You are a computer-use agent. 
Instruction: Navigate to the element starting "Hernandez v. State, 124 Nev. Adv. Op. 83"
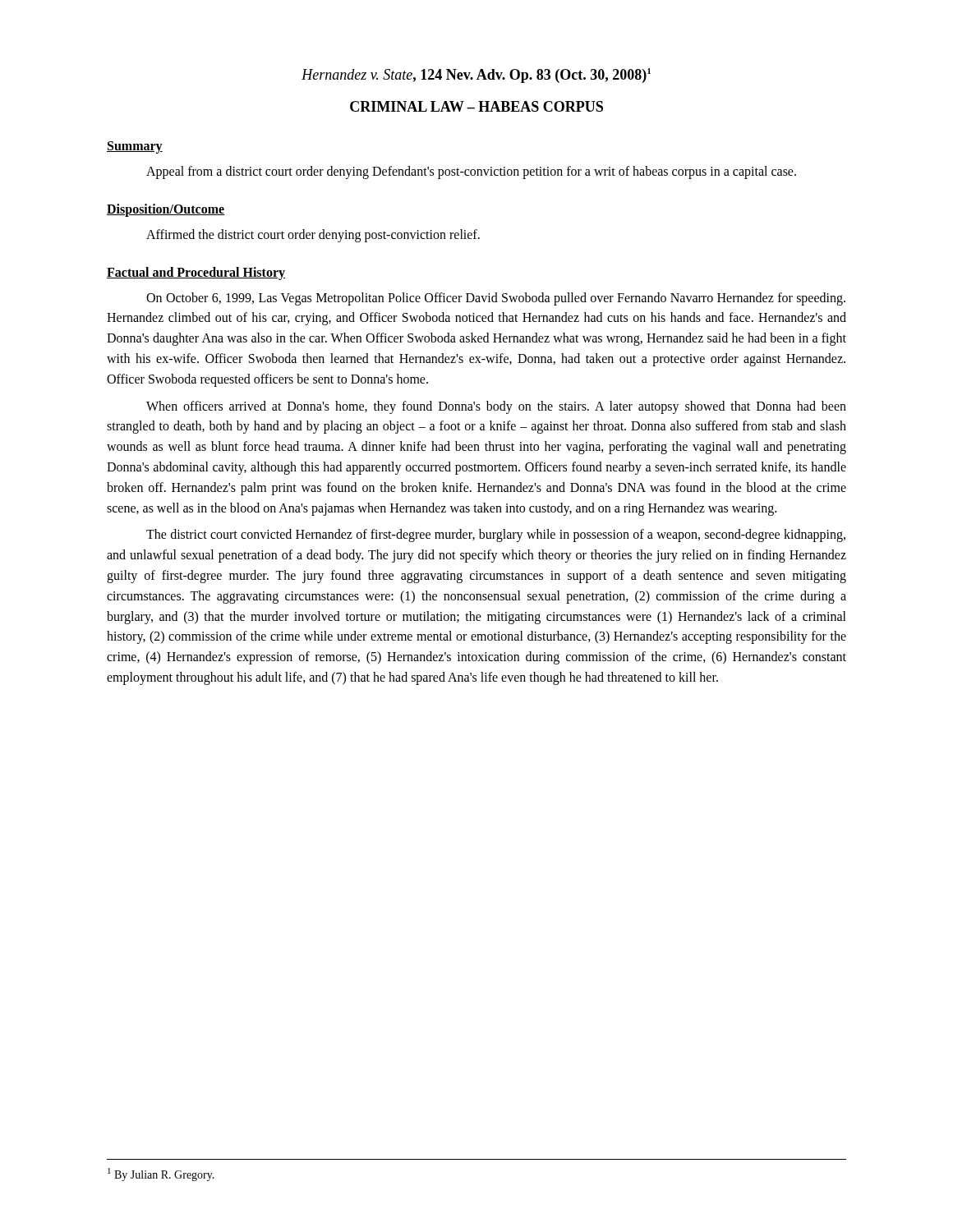[x=476, y=74]
